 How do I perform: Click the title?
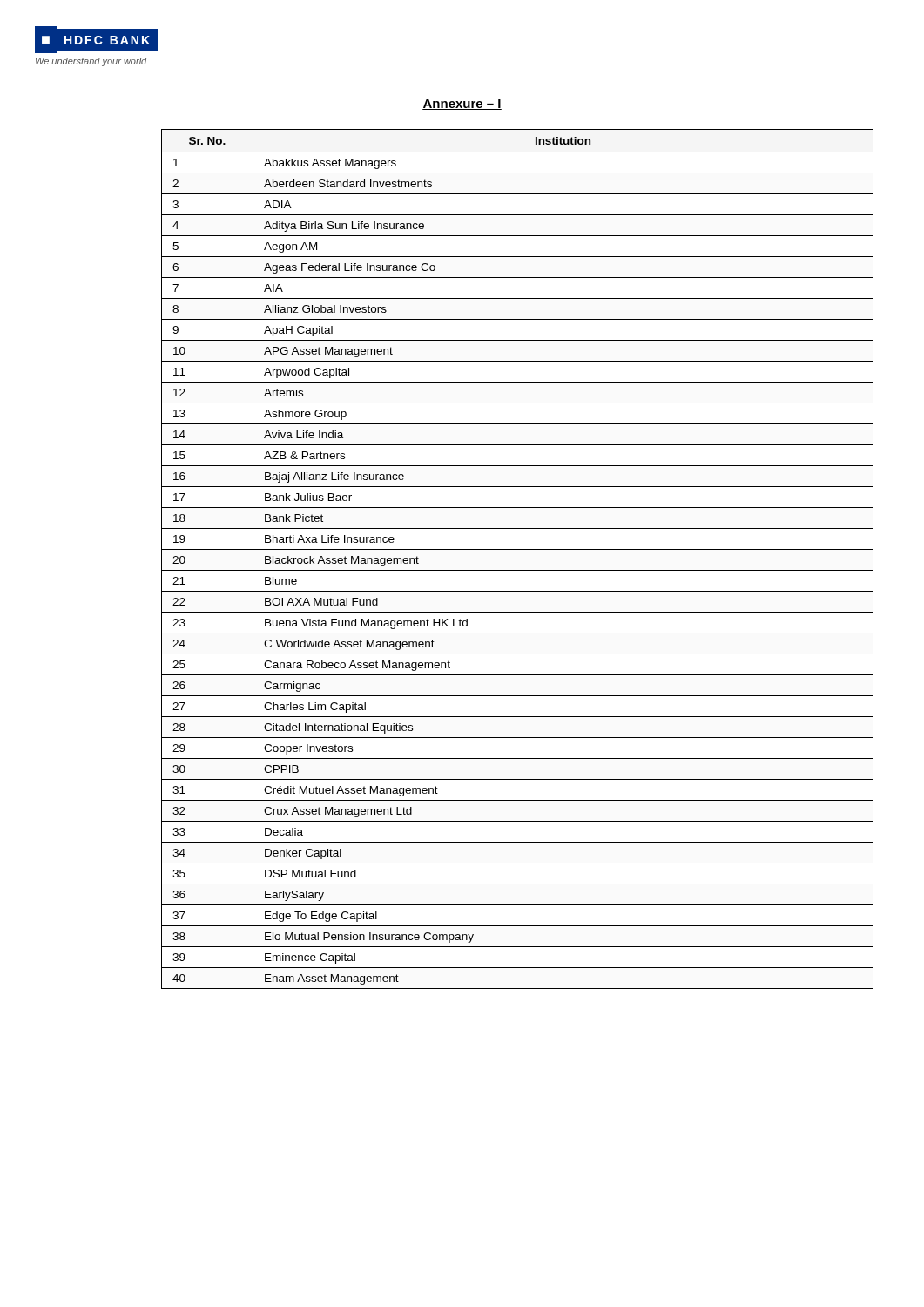pyautogui.click(x=462, y=103)
